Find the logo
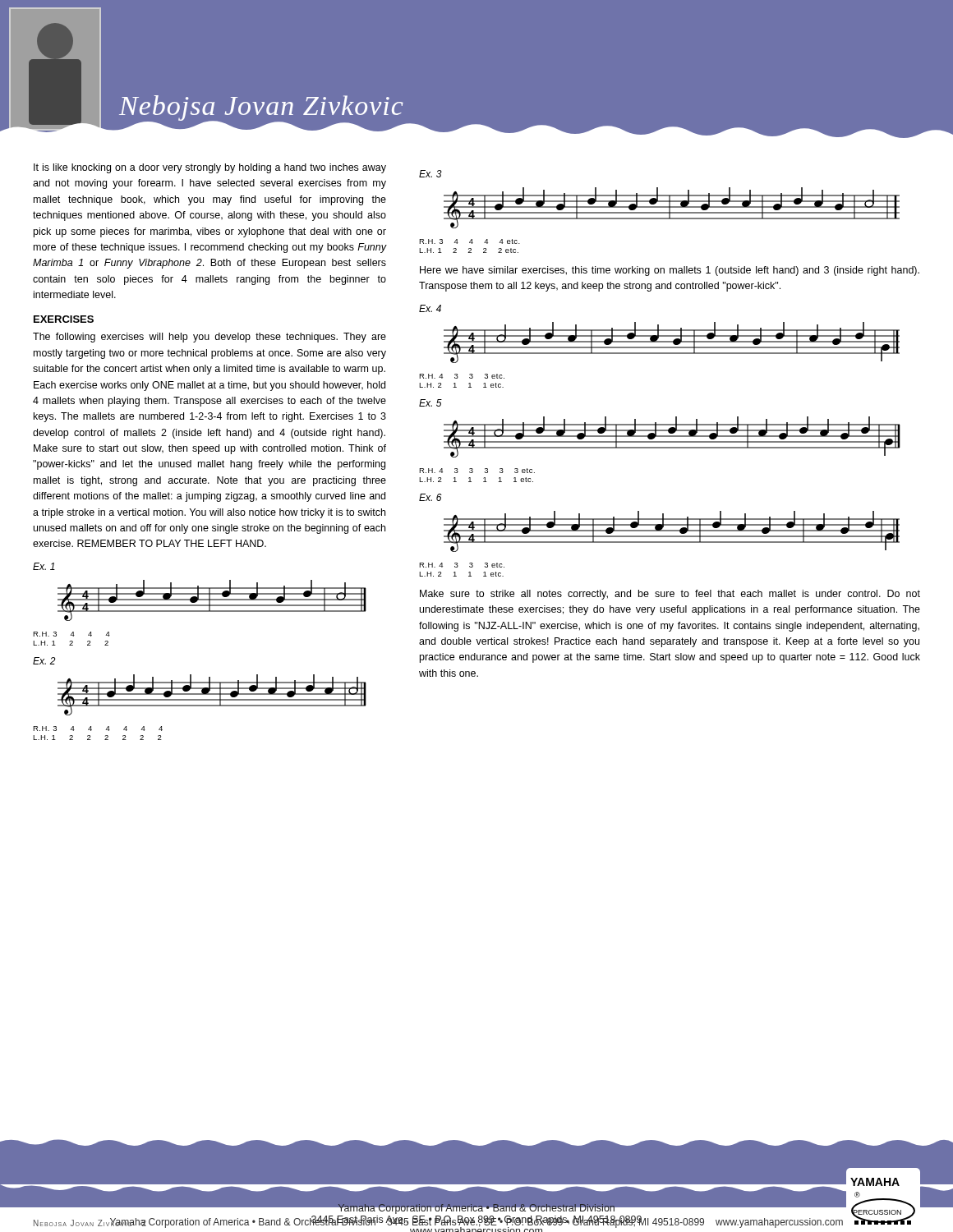 tap(883, 1197)
